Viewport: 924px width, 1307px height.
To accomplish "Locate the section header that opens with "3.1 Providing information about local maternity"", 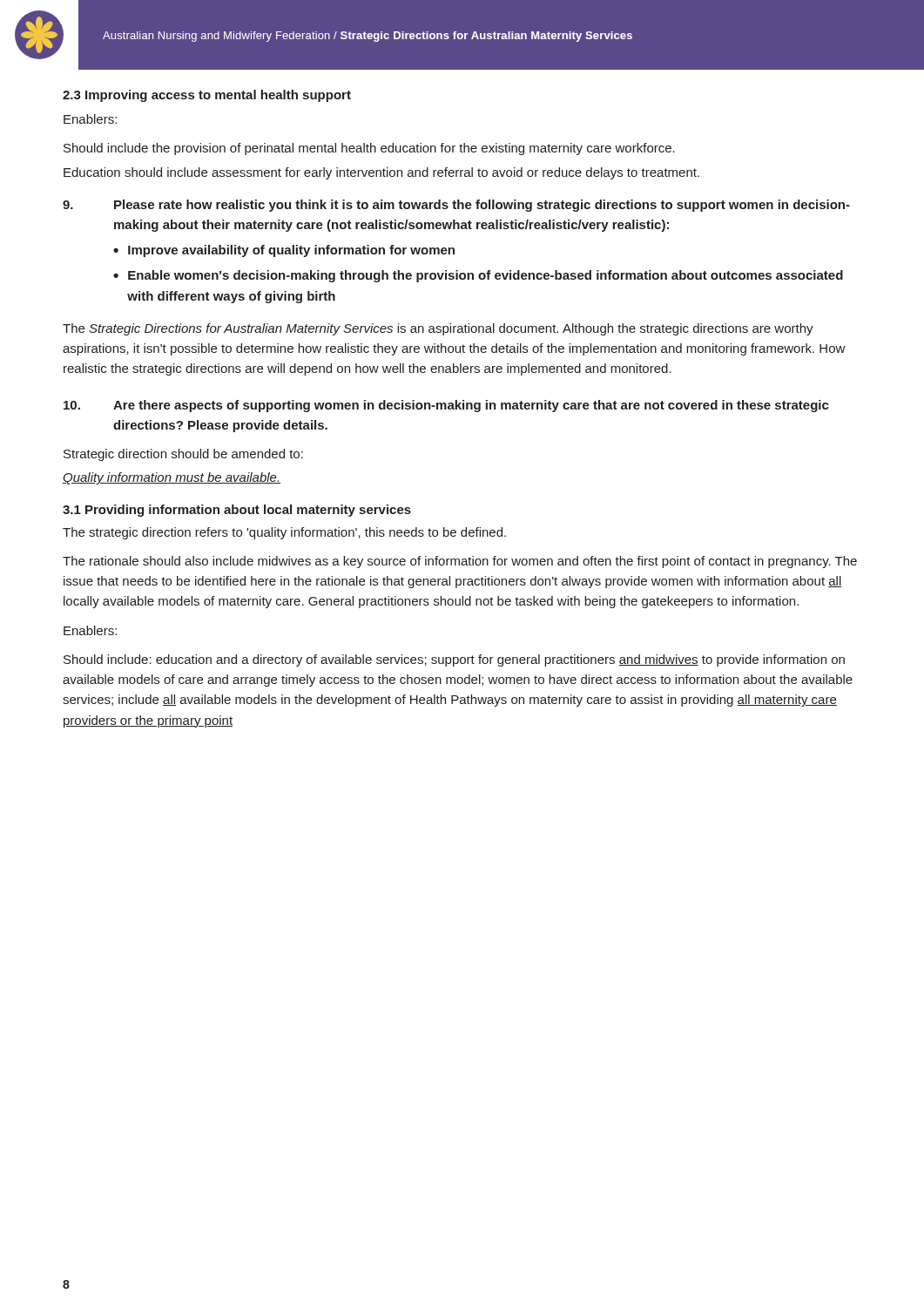I will pyautogui.click(x=237, y=509).
